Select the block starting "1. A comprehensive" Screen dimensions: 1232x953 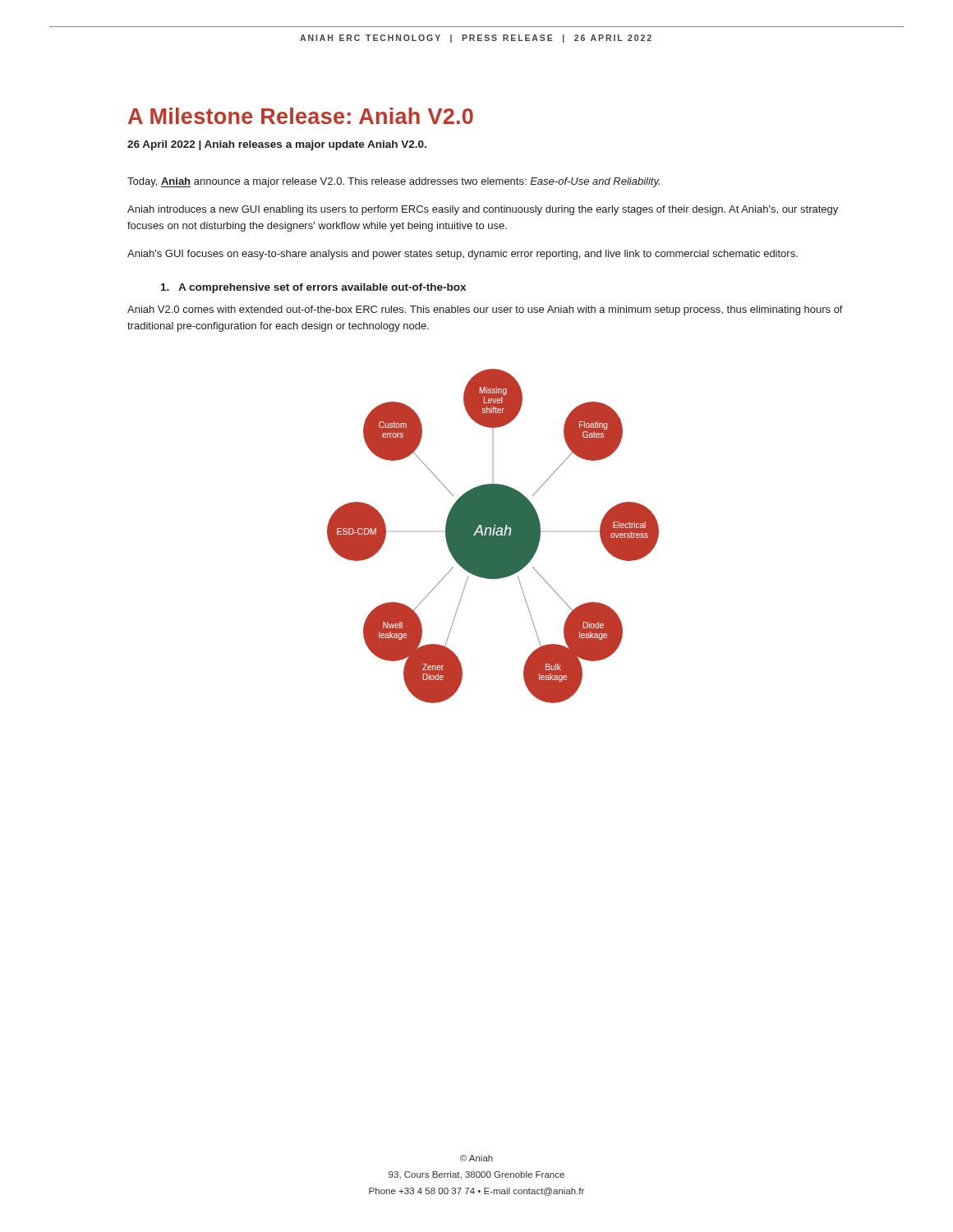pos(313,287)
